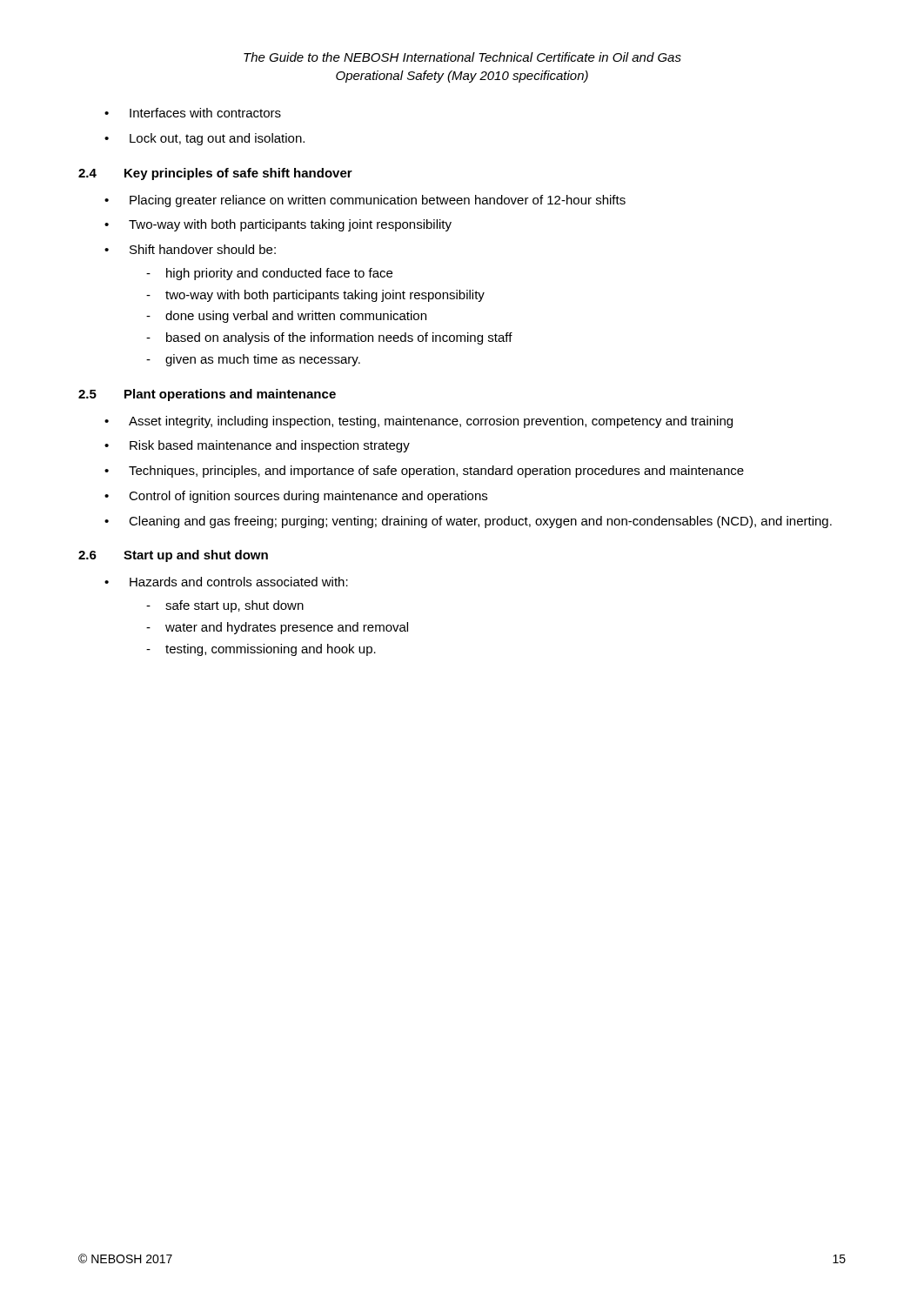
Task: Select the block starting "Control of ignition sources during maintenance"
Action: click(308, 495)
